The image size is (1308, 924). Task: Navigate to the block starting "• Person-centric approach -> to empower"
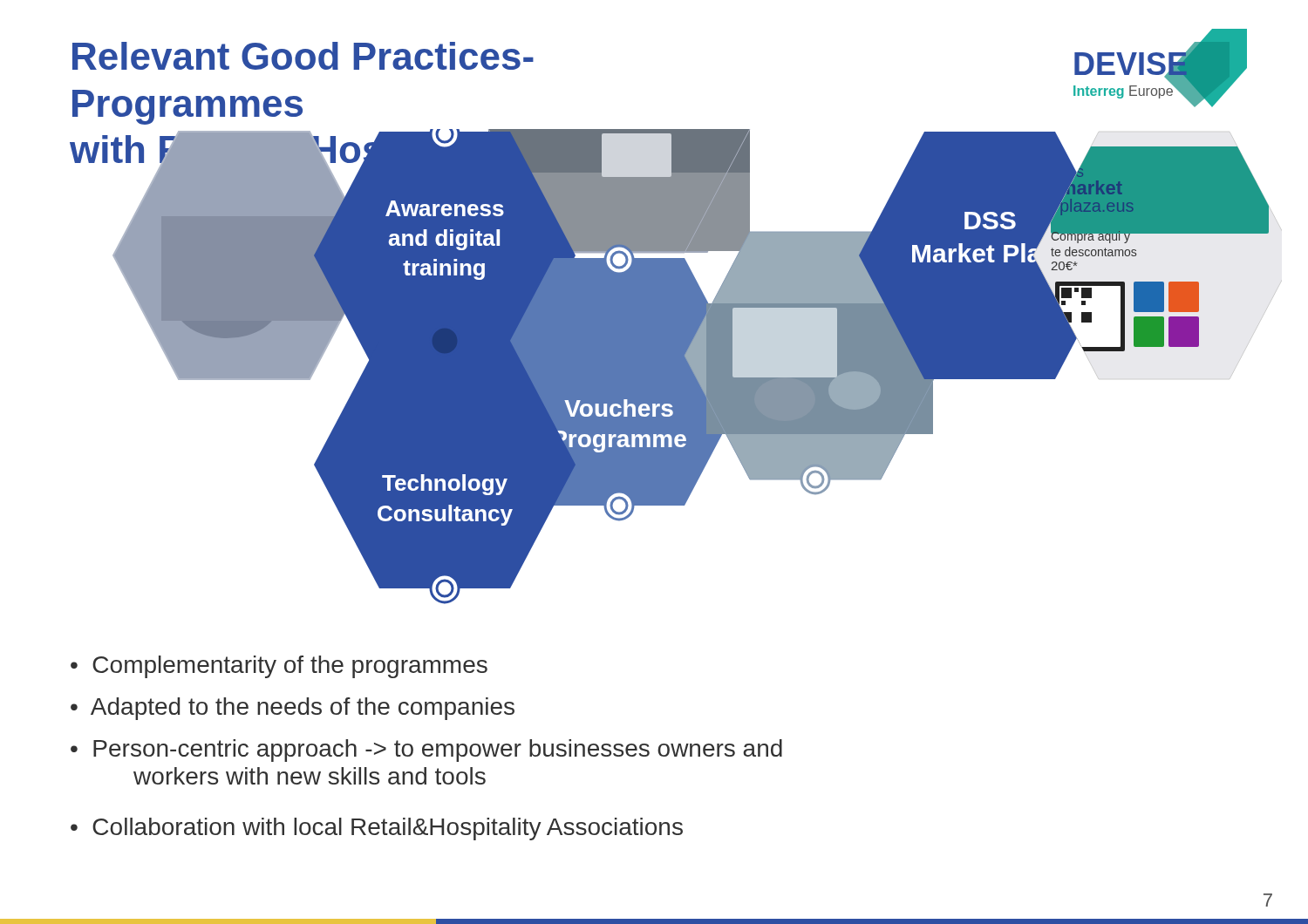[x=427, y=762]
